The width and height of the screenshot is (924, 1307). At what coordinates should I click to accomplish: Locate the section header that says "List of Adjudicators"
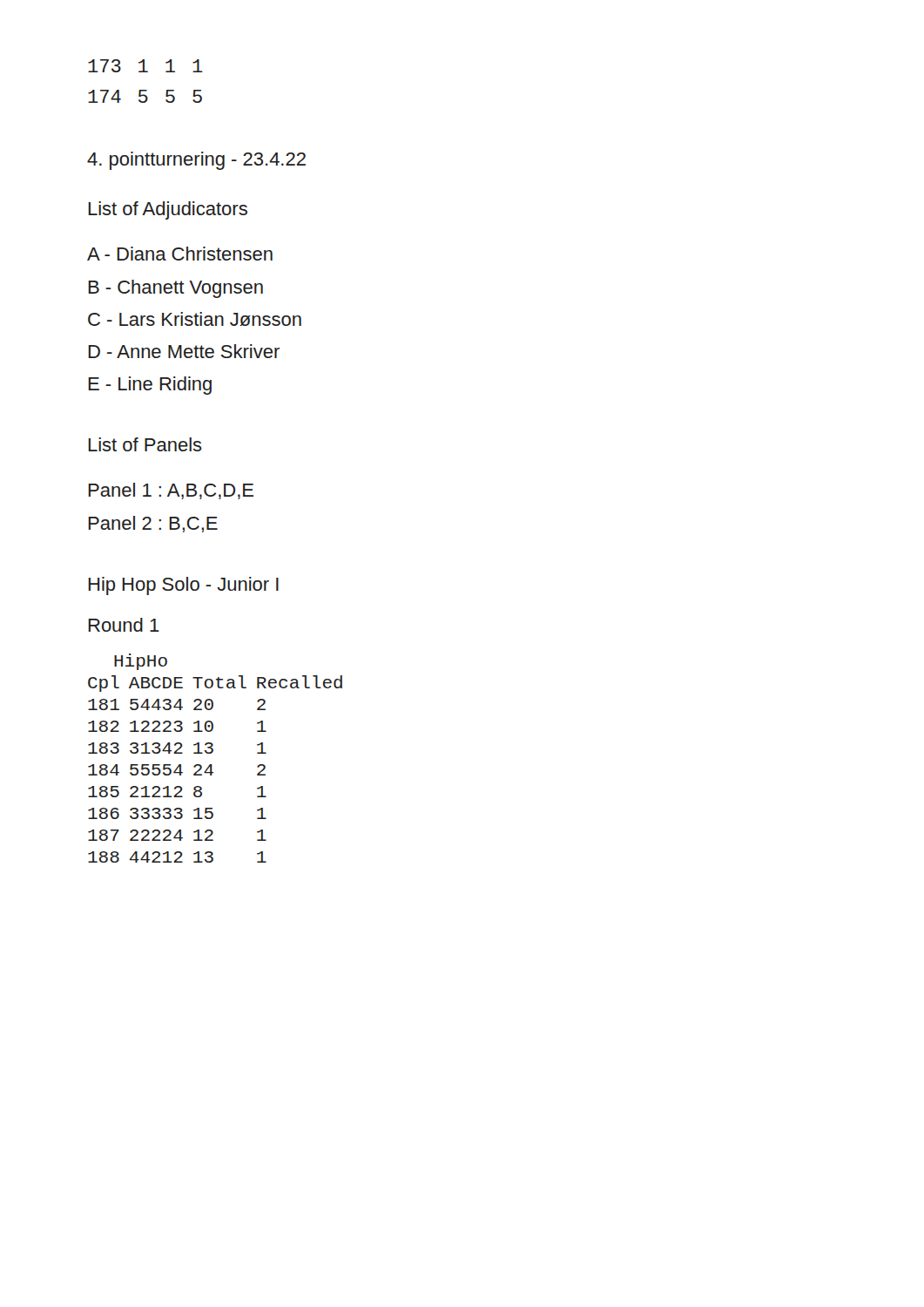(168, 209)
